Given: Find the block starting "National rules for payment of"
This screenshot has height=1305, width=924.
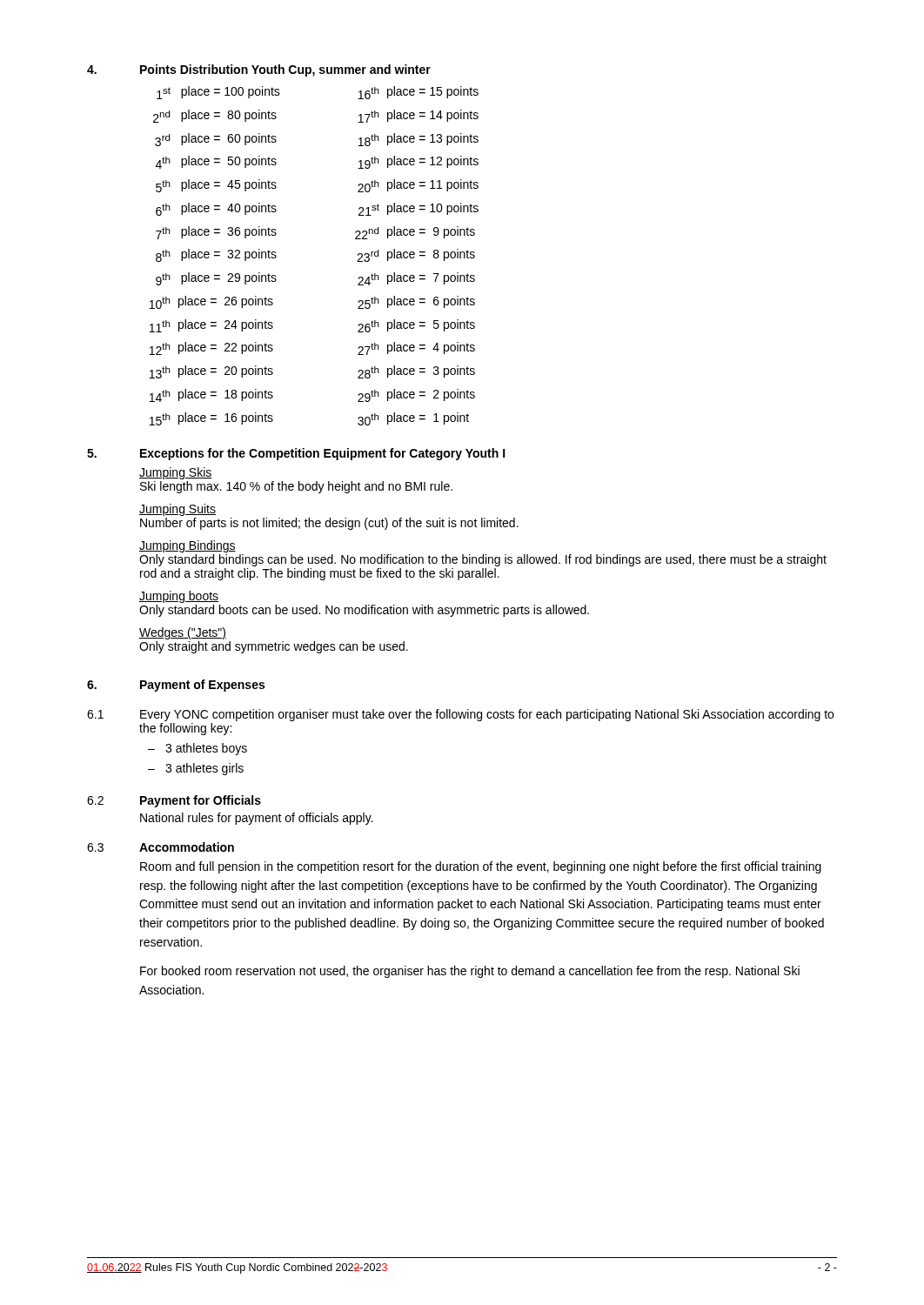Looking at the screenshot, I should pos(256,818).
